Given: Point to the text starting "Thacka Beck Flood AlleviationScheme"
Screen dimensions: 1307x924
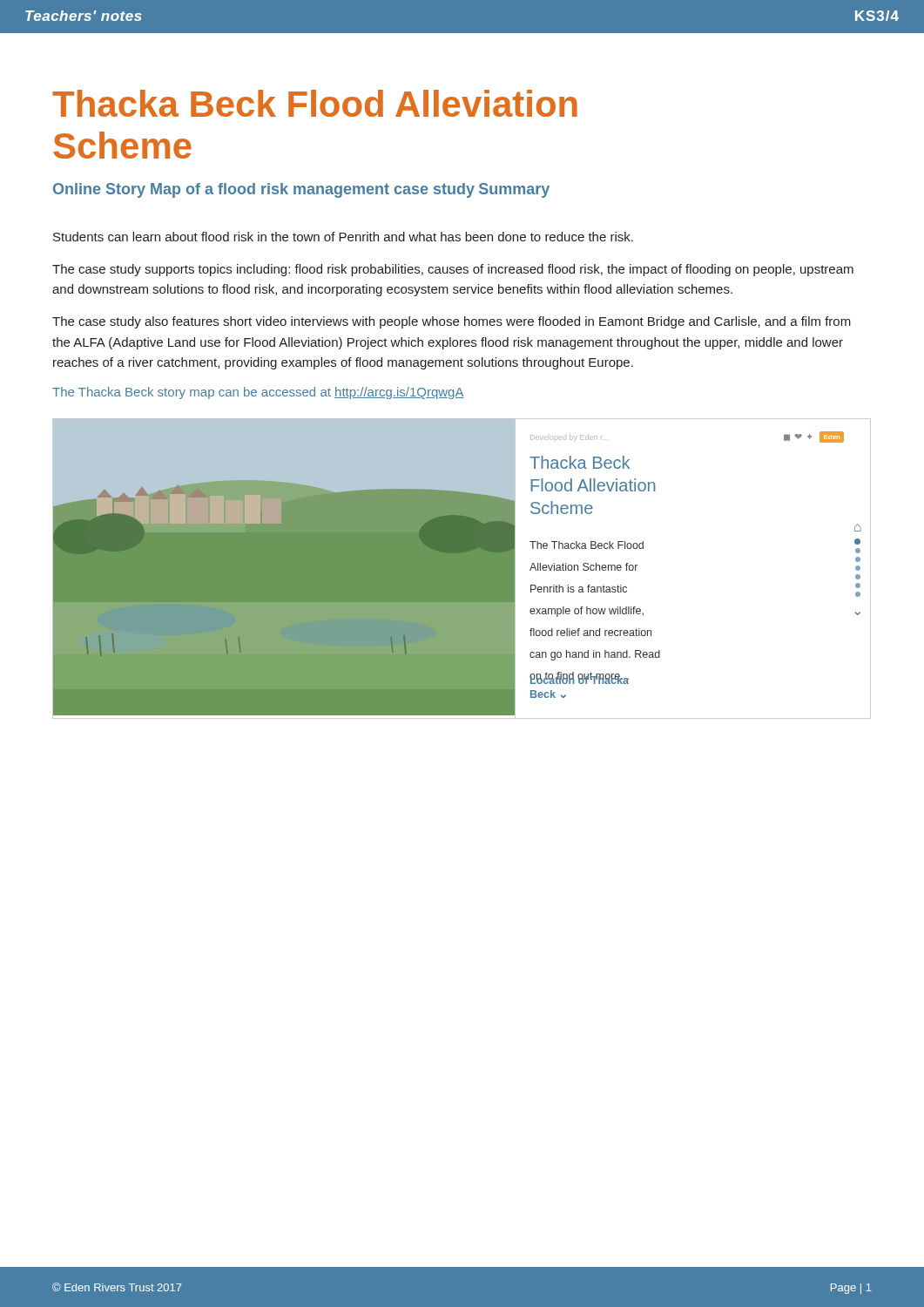Looking at the screenshot, I should (x=316, y=125).
